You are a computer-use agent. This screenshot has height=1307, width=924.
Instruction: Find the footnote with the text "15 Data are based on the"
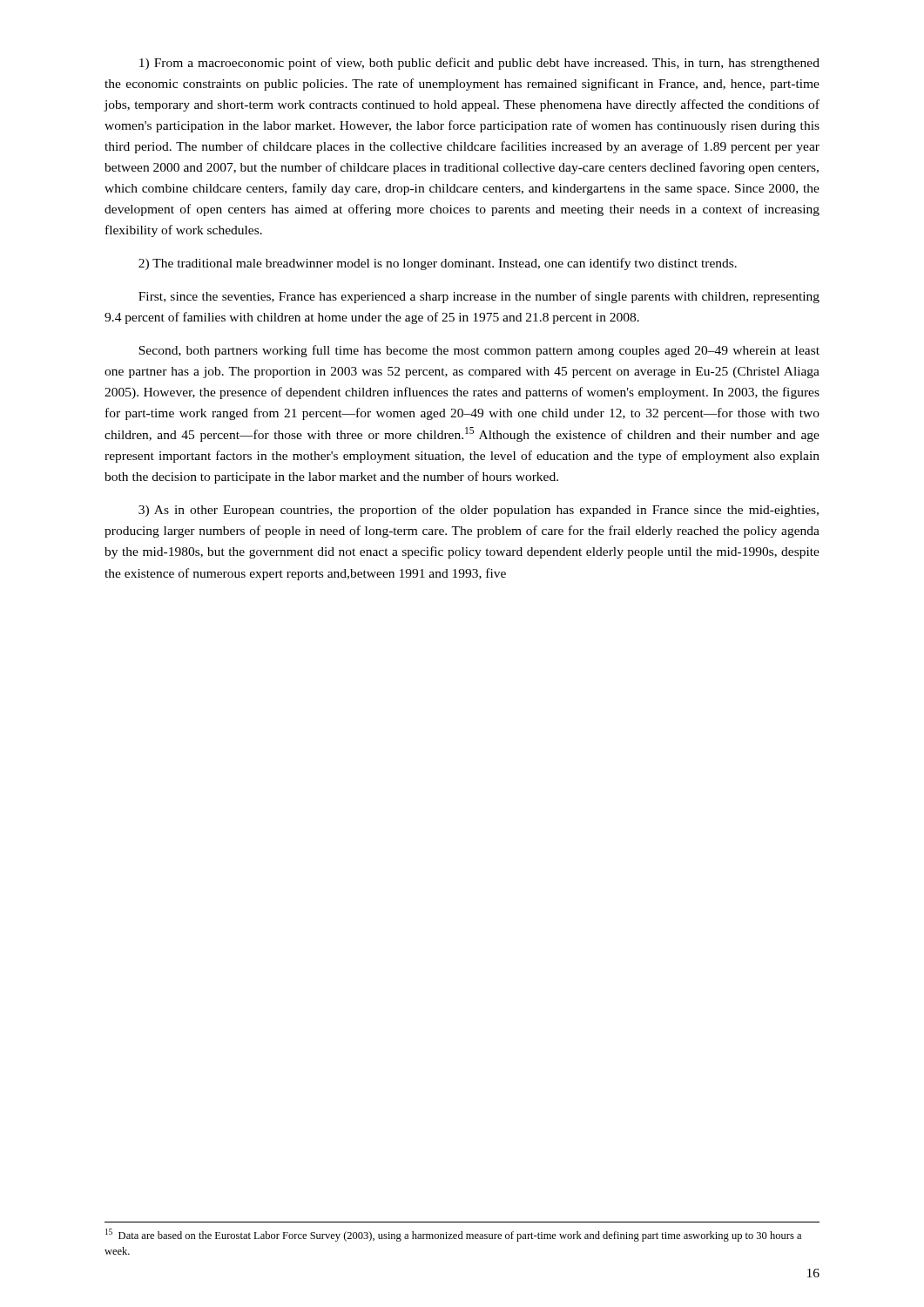[x=462, y=1243]
